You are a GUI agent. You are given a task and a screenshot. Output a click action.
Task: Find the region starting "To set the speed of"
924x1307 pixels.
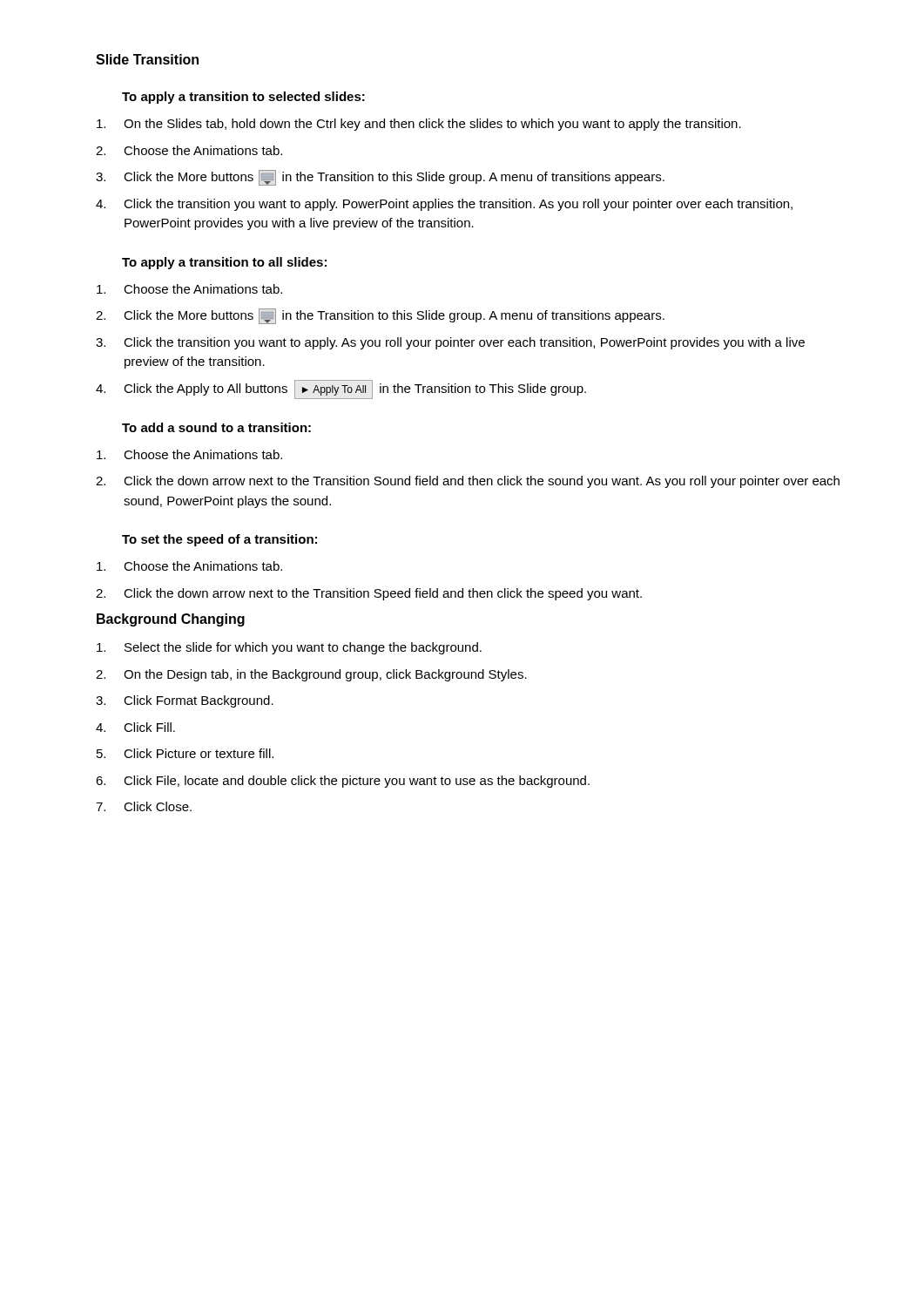[x=220, y=539]
